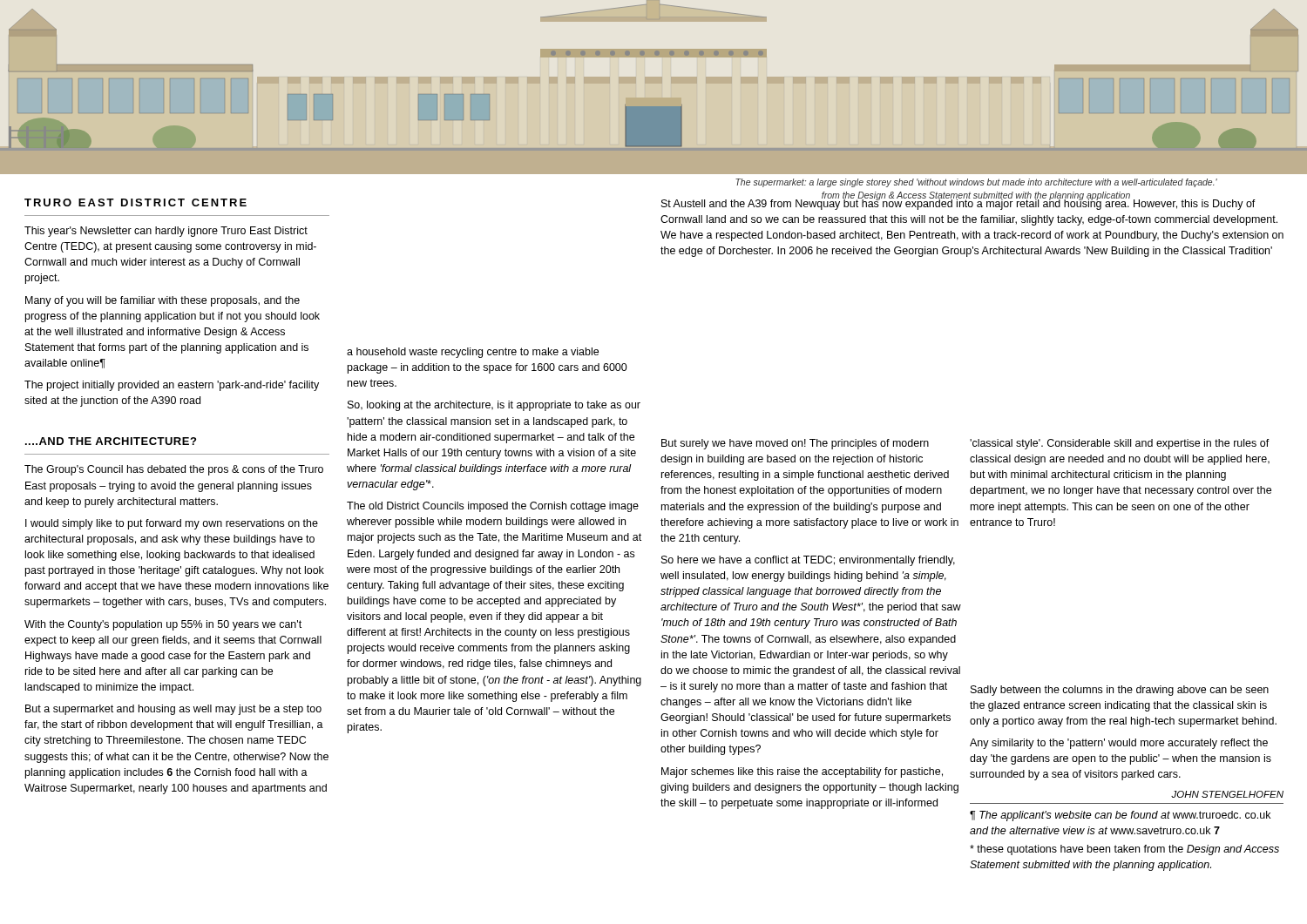The height and width of the screenshot is (924, 1307).
Task: Where is the passage that starts "The project initially provided"?
Action: (177, 393)
